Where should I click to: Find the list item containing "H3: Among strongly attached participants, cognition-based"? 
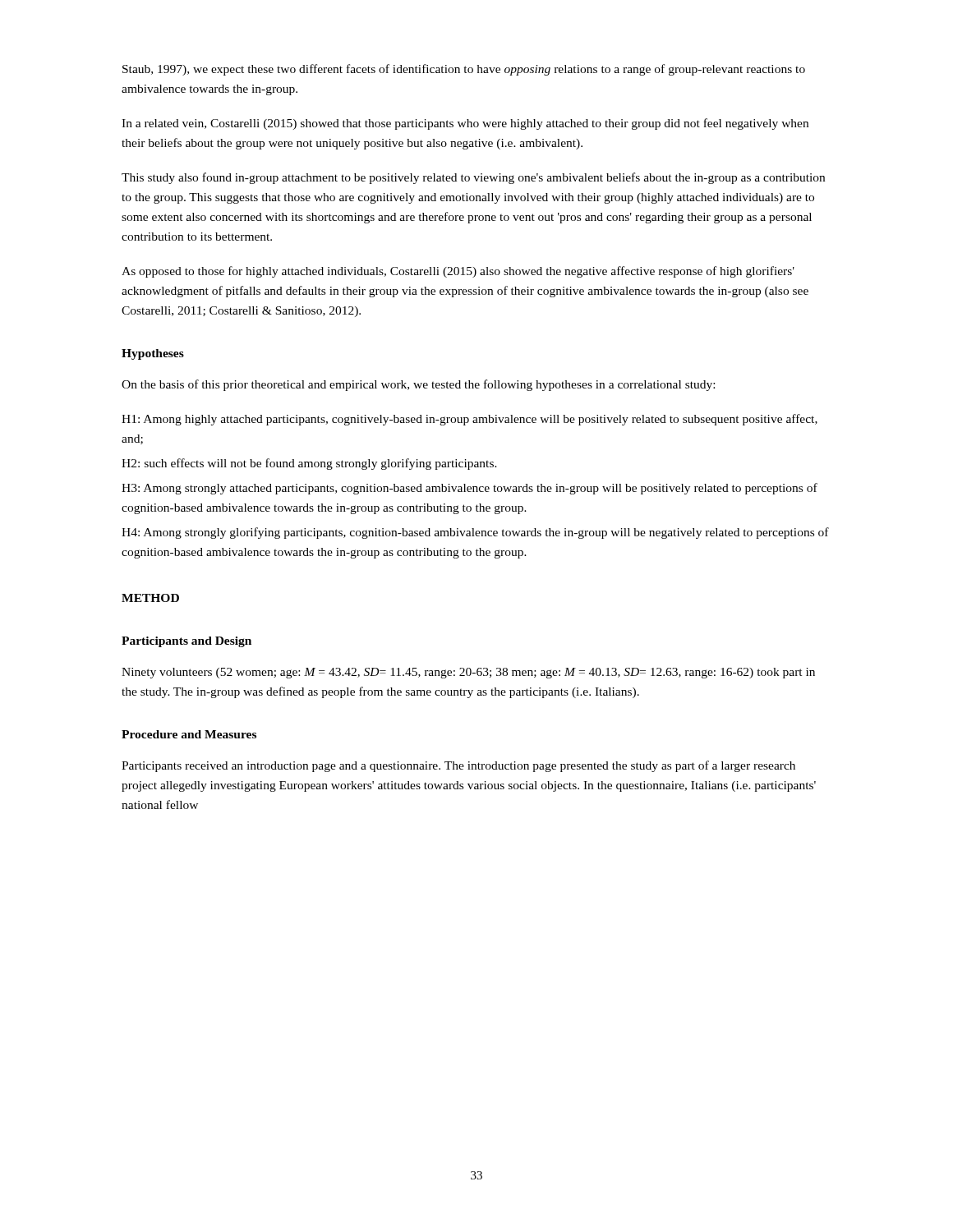pyautogui.click(x=476, y=498)
